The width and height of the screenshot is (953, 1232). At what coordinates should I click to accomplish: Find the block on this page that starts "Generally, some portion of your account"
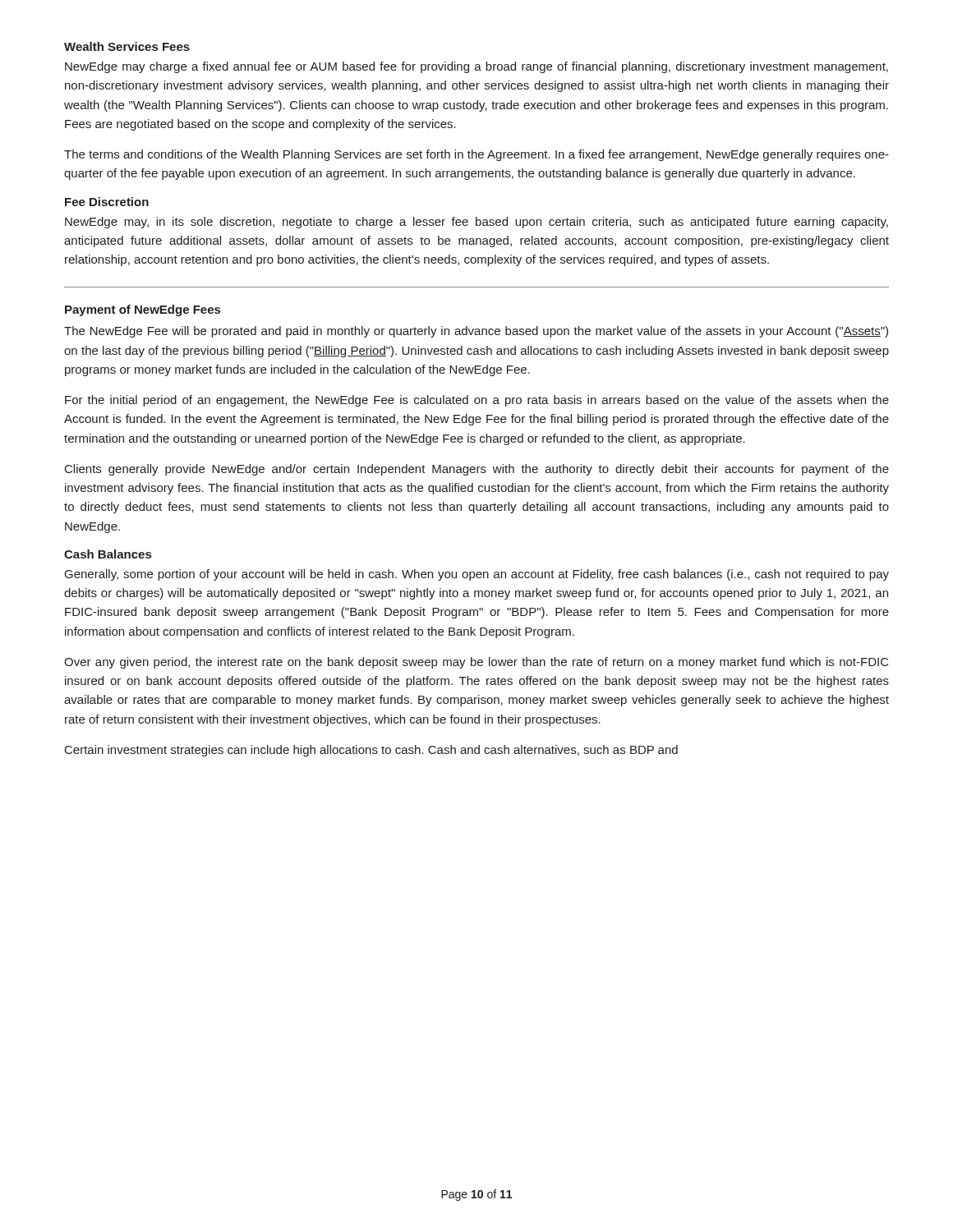click(x=476, y=602)
